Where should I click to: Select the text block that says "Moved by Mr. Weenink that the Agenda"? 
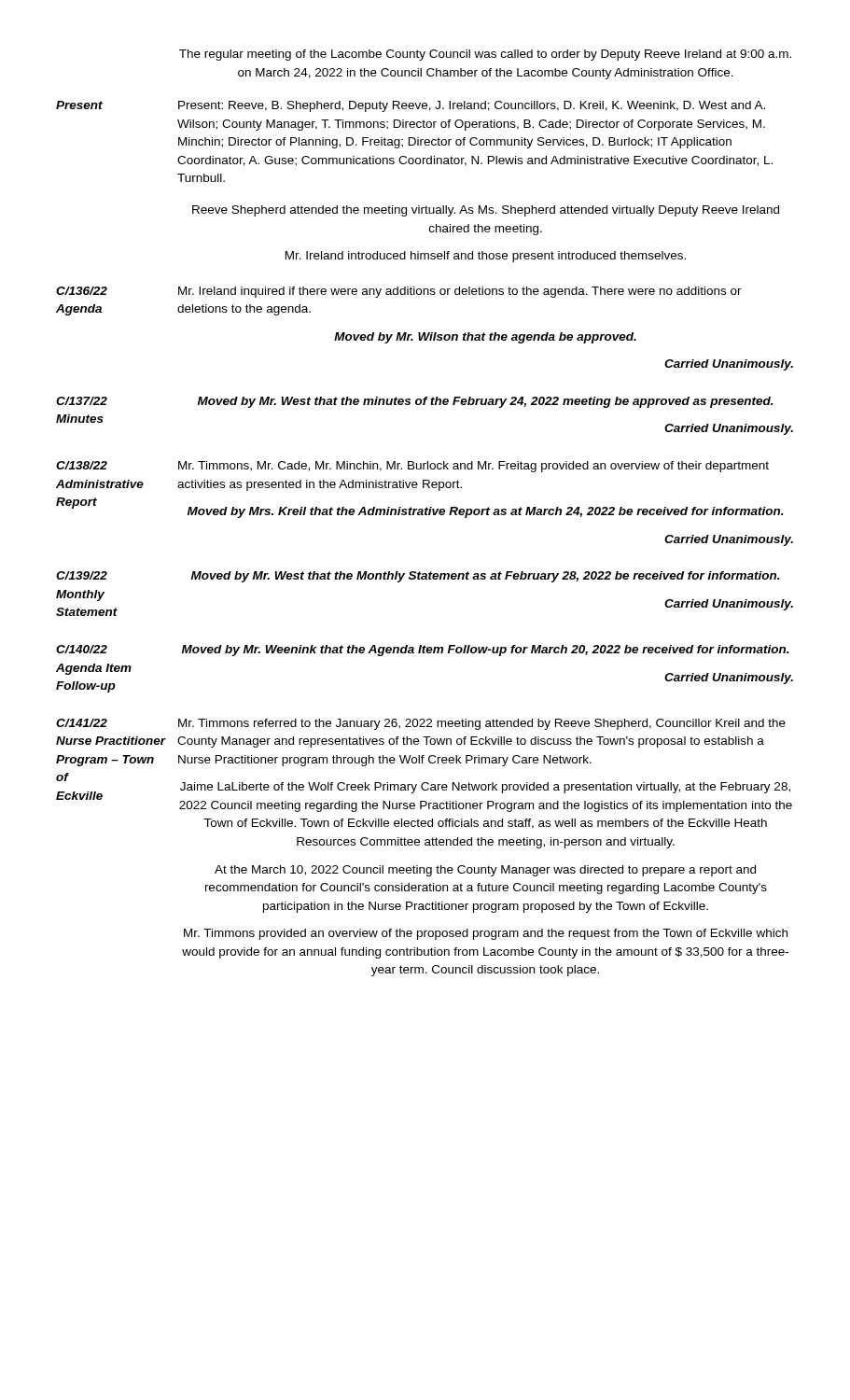point(486,663)
